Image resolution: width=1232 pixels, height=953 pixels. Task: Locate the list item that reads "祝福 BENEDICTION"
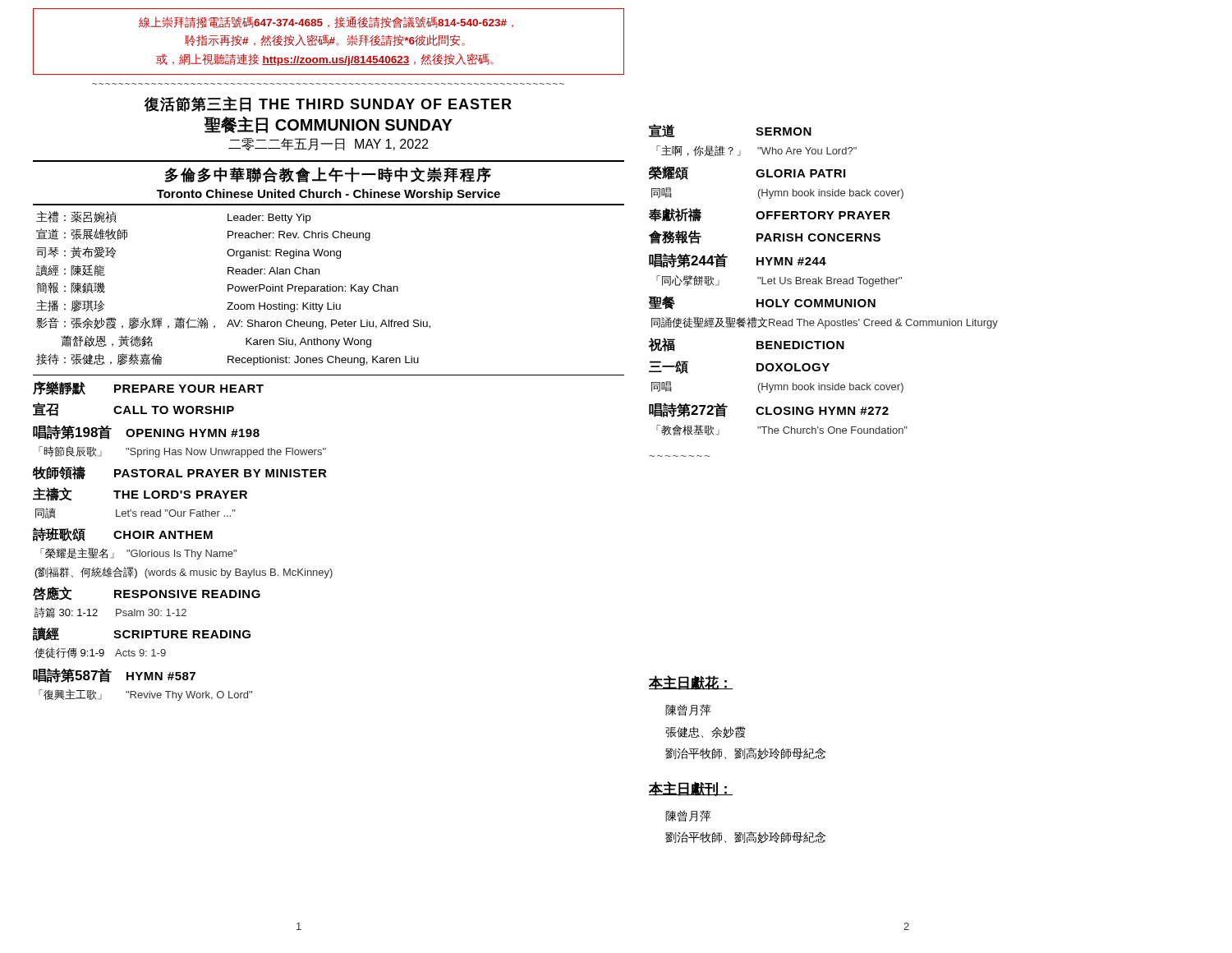click(x=662, y=345)
